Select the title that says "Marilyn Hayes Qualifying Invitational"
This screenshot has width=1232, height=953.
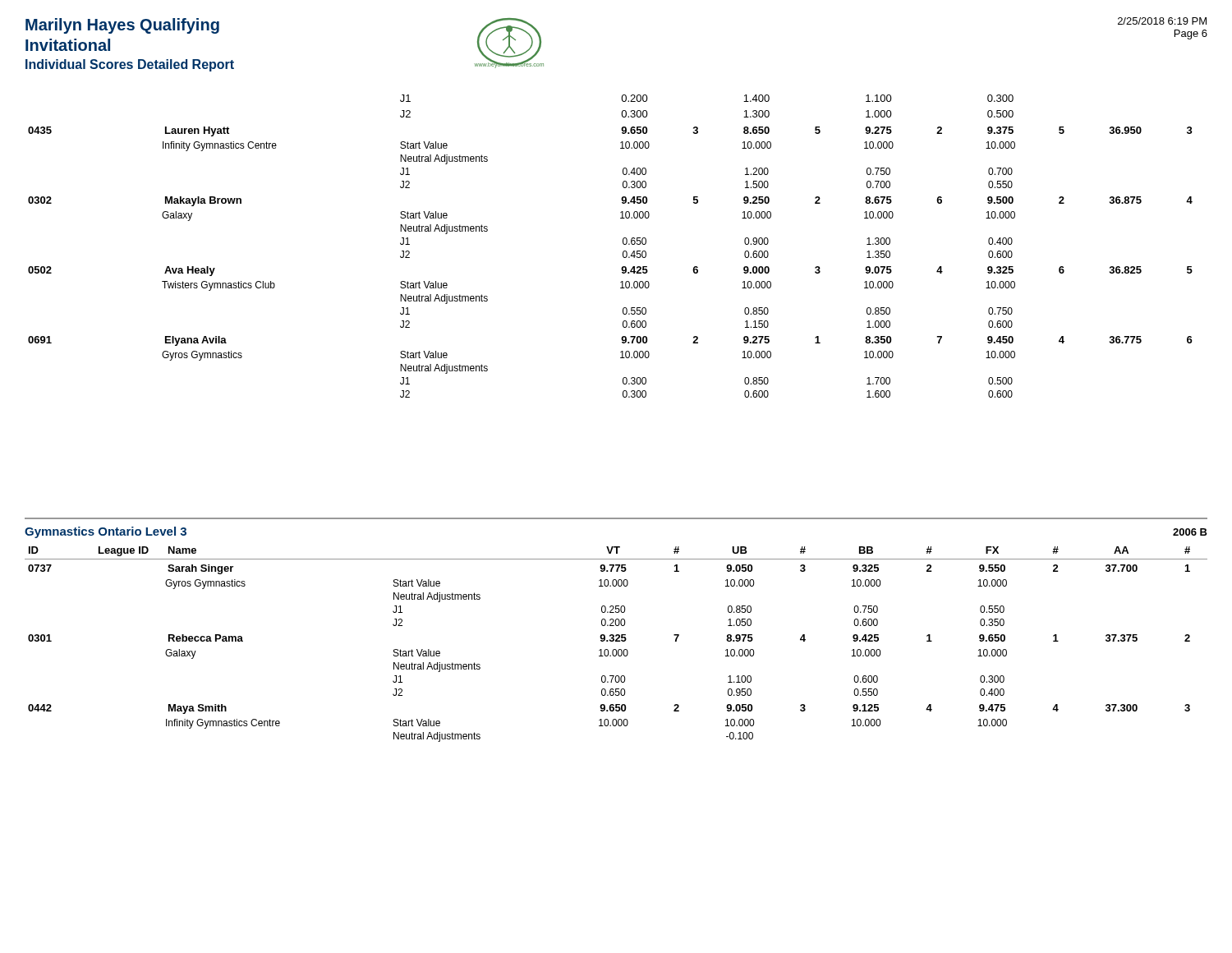click(x=122, y=26)
